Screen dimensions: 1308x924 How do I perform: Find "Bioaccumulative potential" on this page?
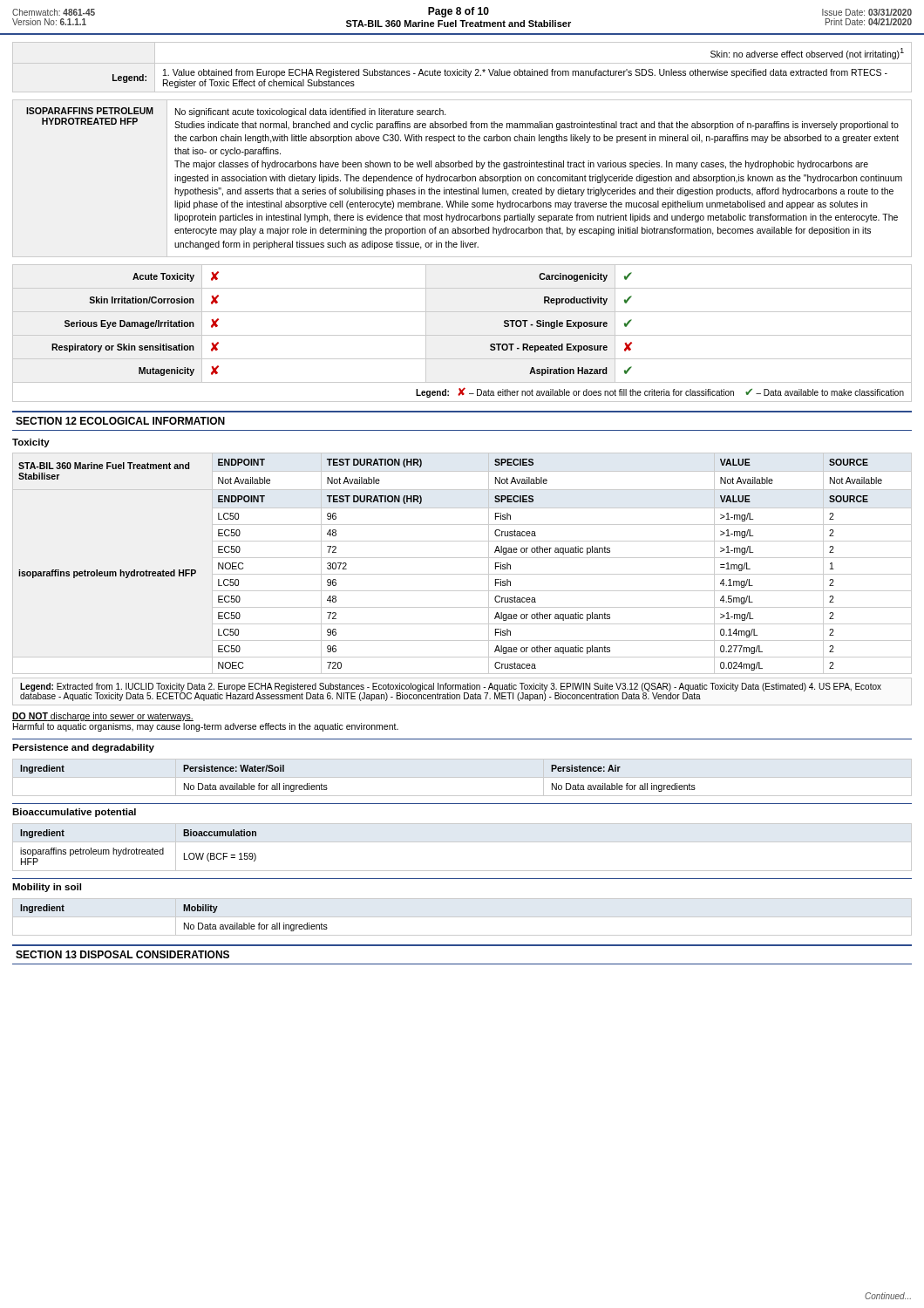pyautogui.click(x=74, y=812)
